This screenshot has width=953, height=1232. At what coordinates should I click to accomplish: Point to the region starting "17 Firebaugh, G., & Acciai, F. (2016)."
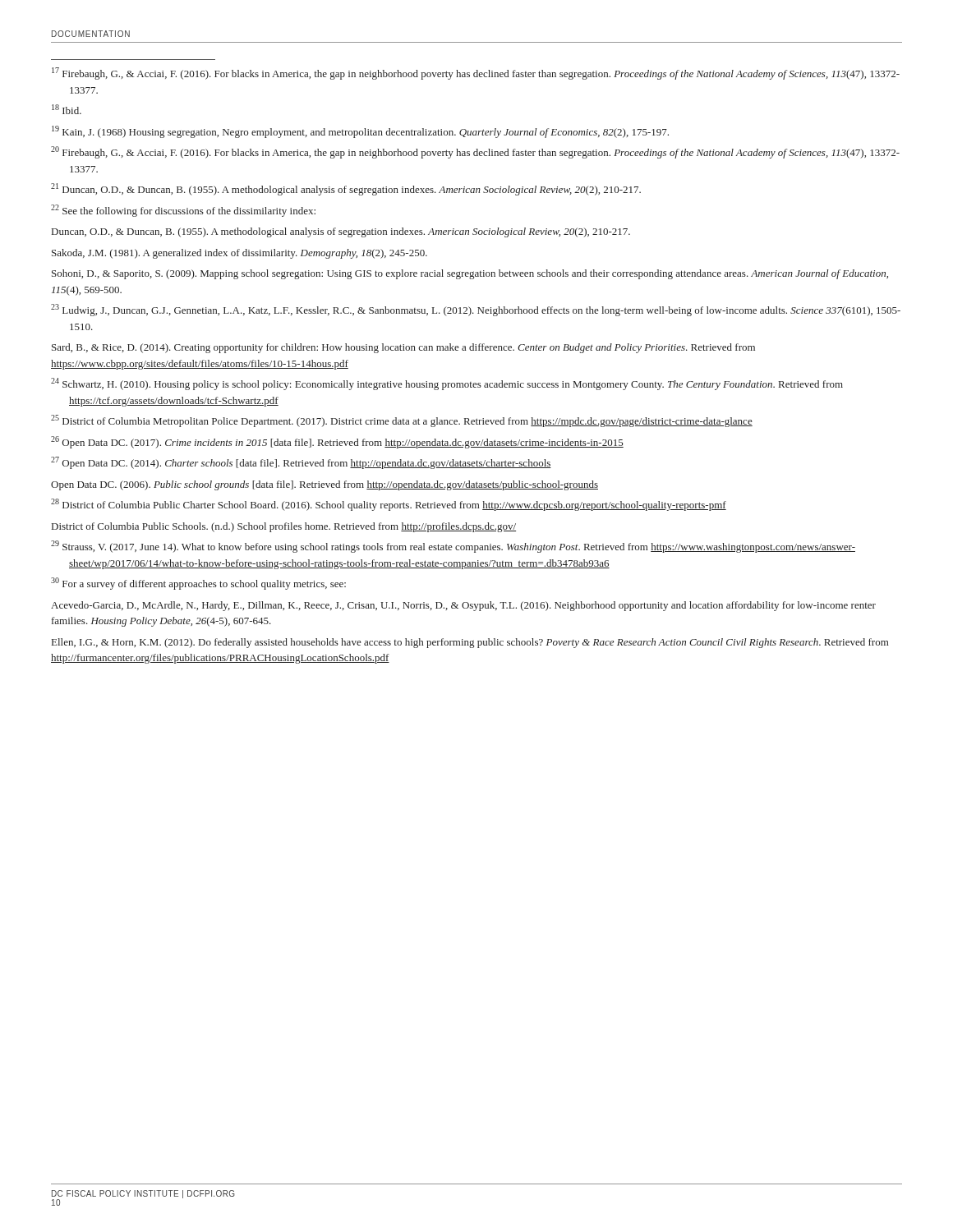(x=475, y=81)
